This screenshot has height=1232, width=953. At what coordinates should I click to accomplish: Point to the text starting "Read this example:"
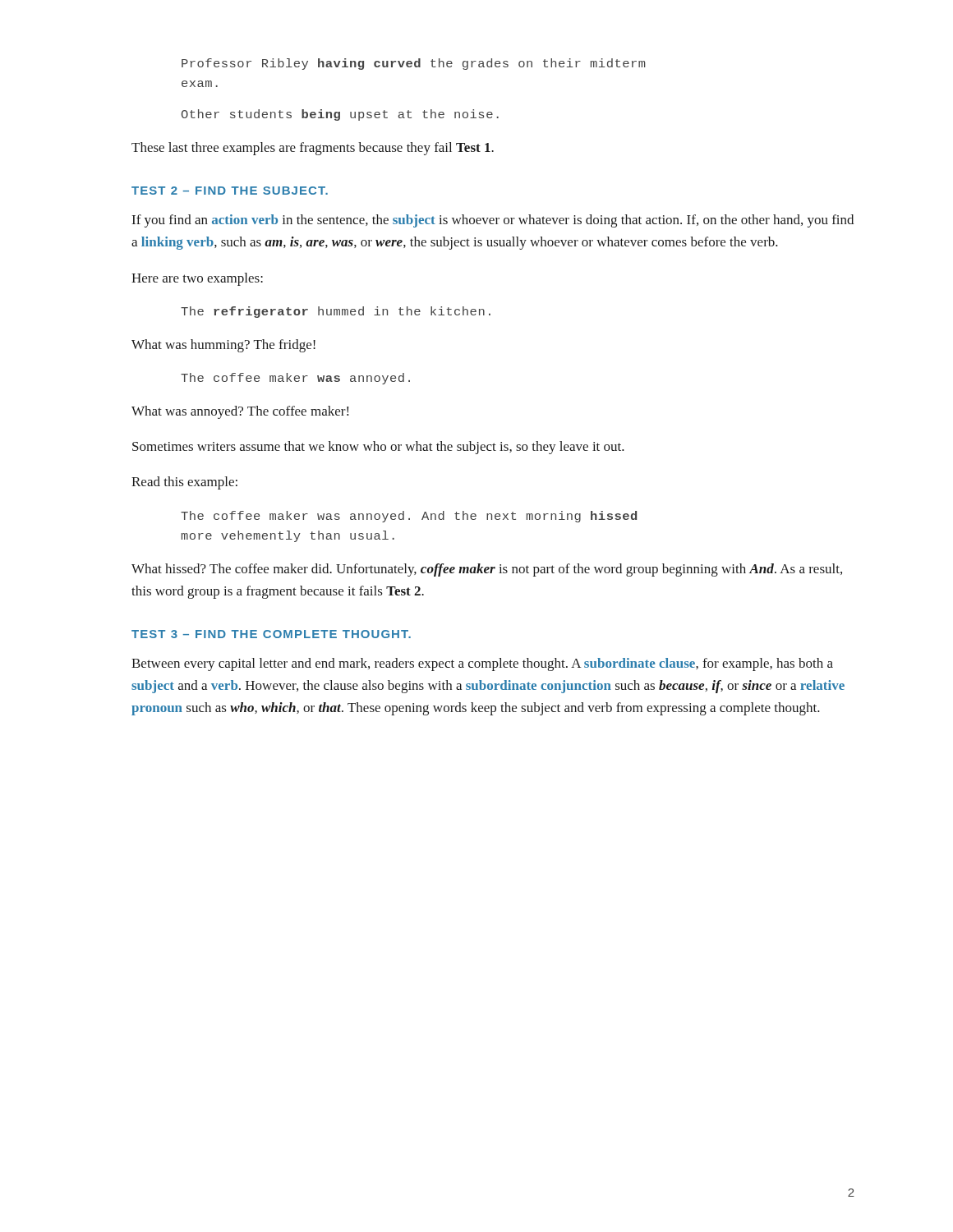[x=185, y=482]
